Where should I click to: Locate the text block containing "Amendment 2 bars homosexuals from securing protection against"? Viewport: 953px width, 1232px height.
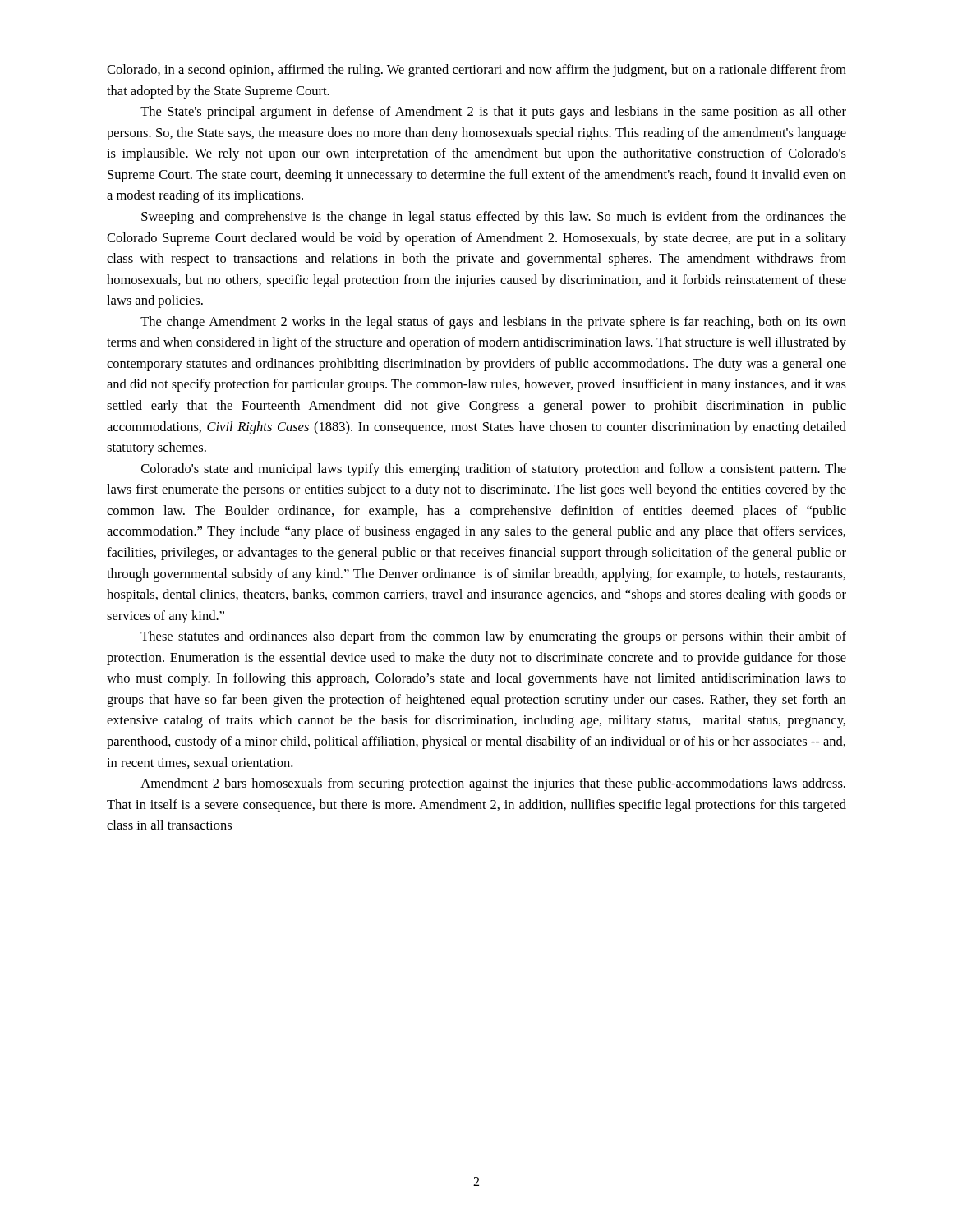476,804
